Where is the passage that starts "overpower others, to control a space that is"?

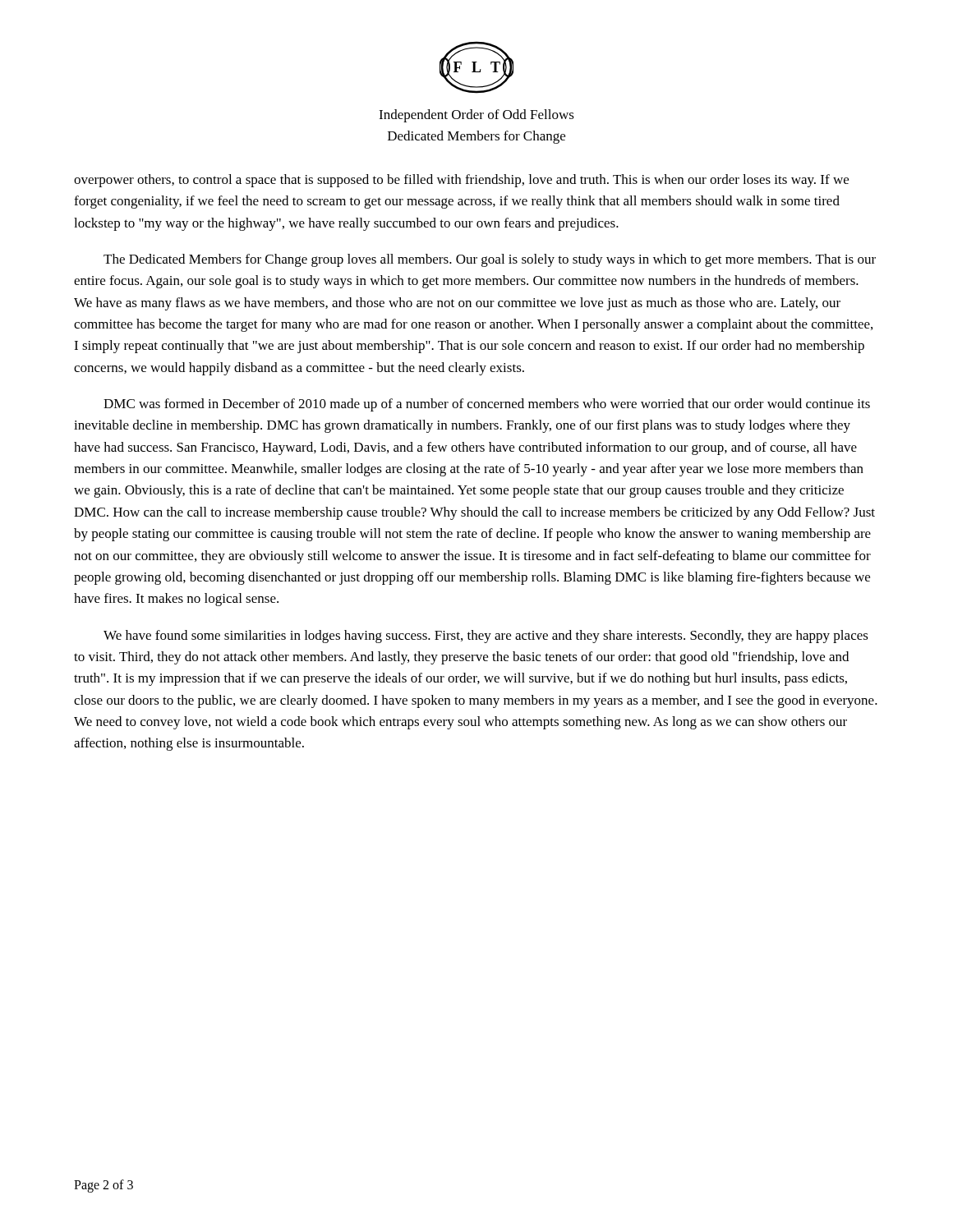pos(476,202)
